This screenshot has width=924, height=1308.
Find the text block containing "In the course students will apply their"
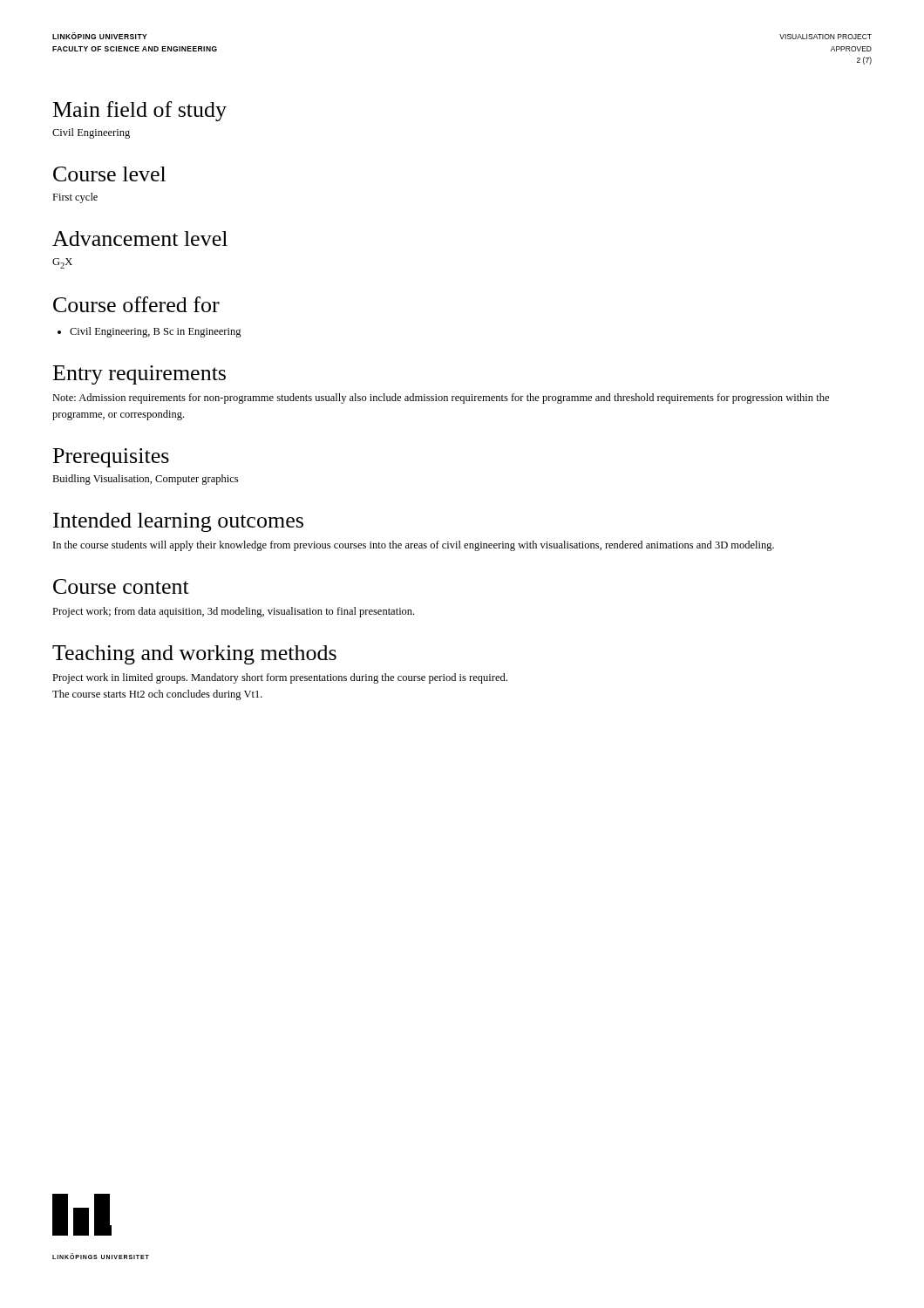[413, 545]
